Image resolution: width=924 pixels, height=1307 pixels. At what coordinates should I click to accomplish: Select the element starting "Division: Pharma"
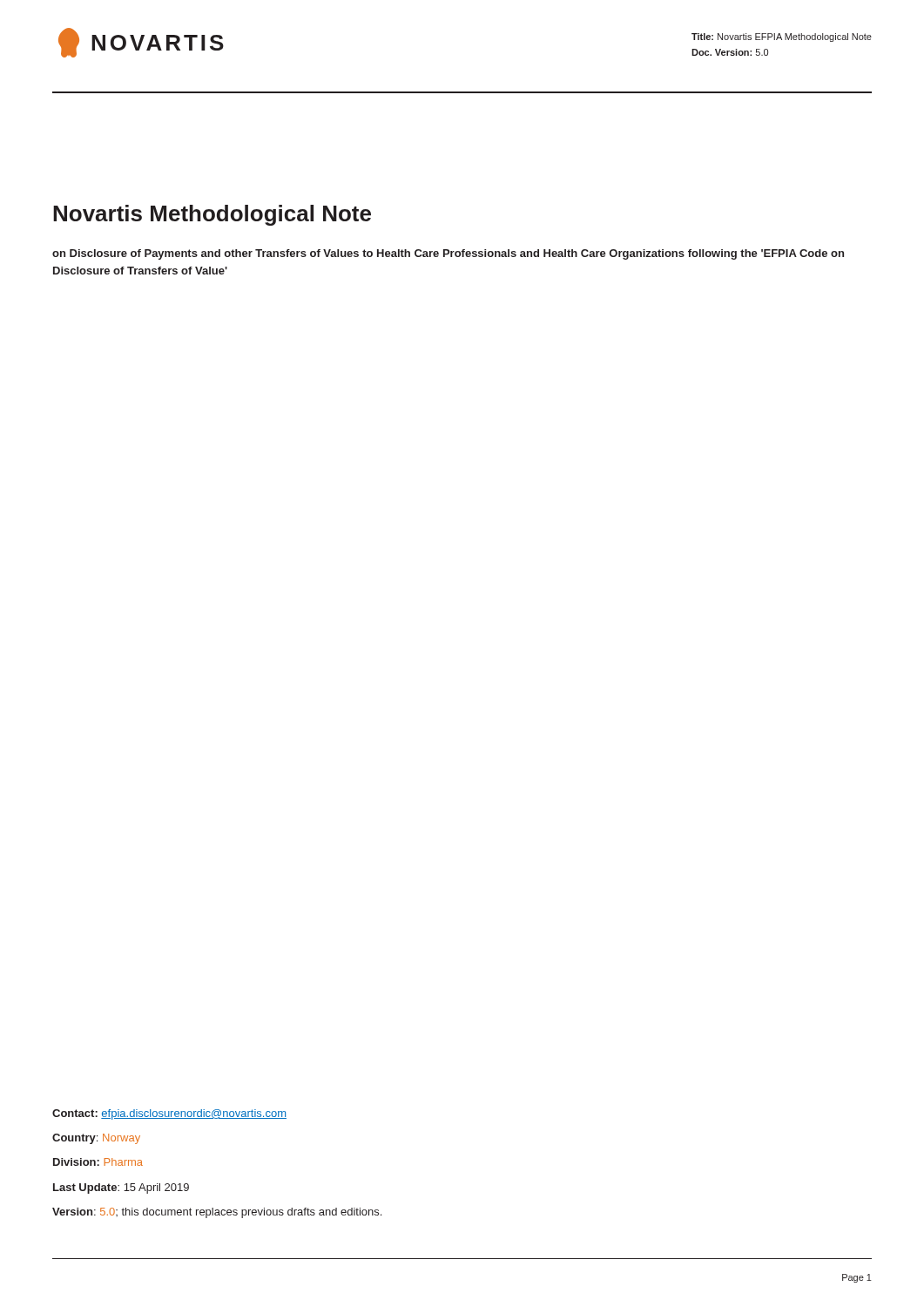[98, 1162]
